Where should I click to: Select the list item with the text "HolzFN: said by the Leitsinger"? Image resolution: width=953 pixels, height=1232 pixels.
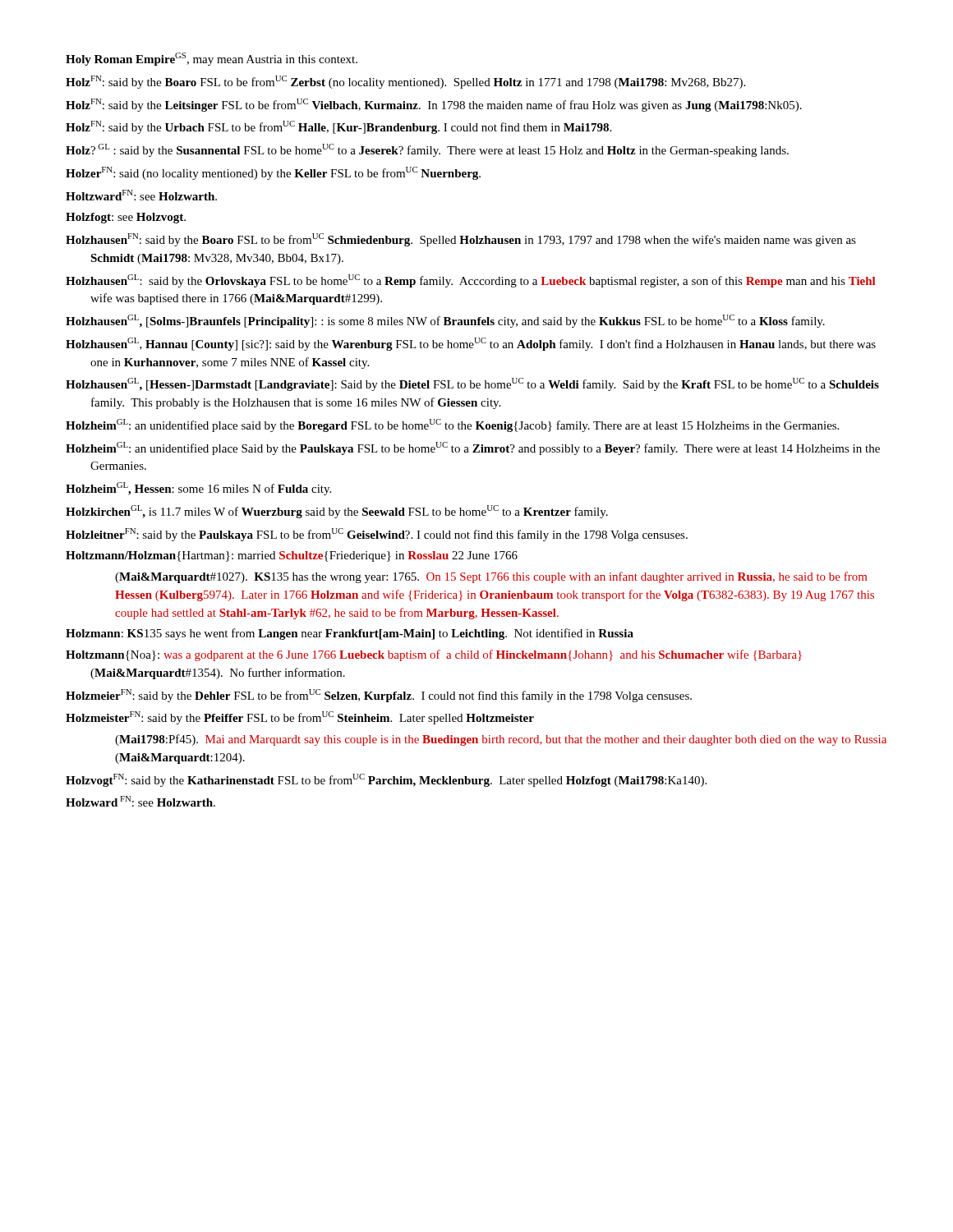pos(434,103)
